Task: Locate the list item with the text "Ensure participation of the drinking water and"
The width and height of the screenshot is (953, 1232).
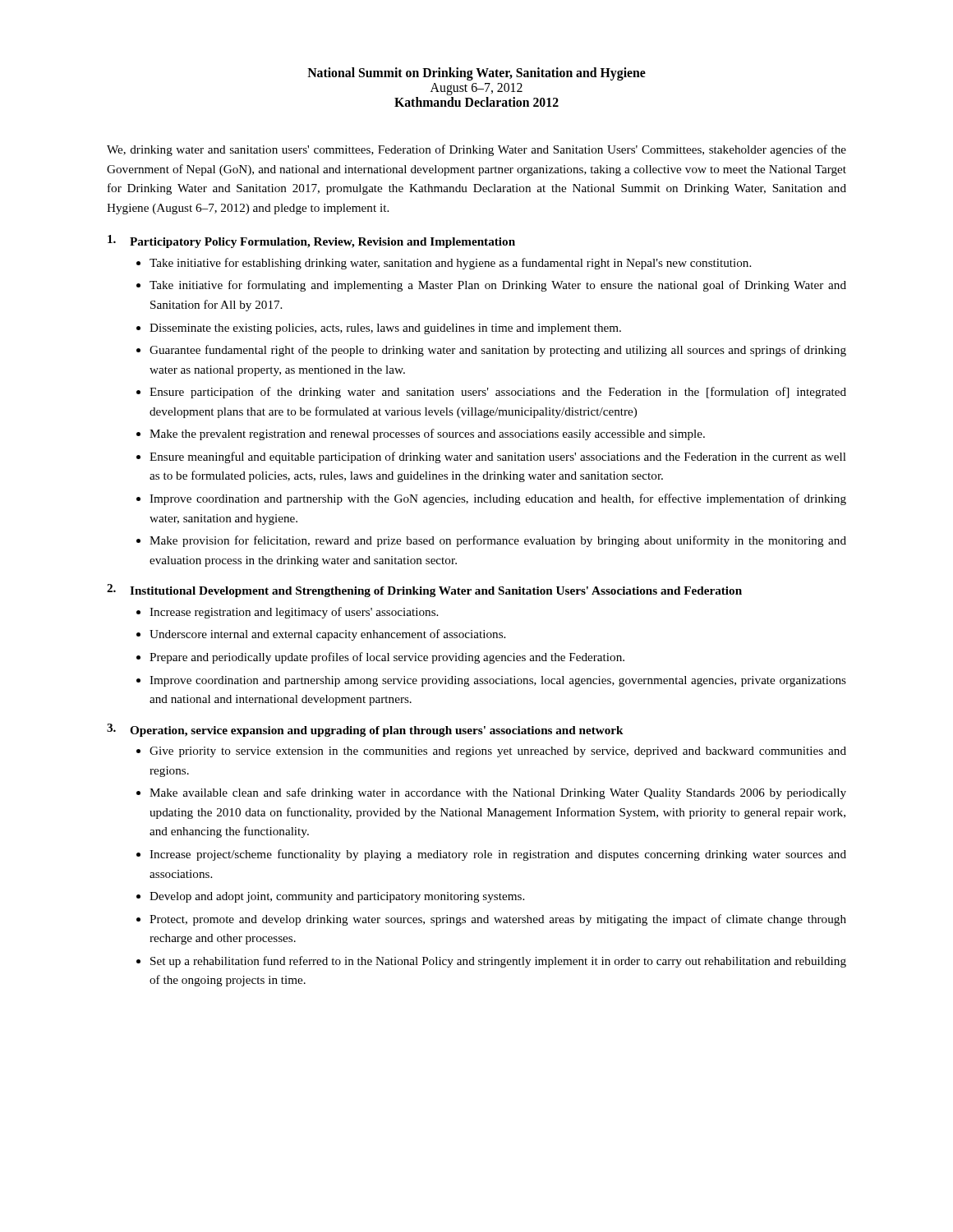Action: pos(498,401)
